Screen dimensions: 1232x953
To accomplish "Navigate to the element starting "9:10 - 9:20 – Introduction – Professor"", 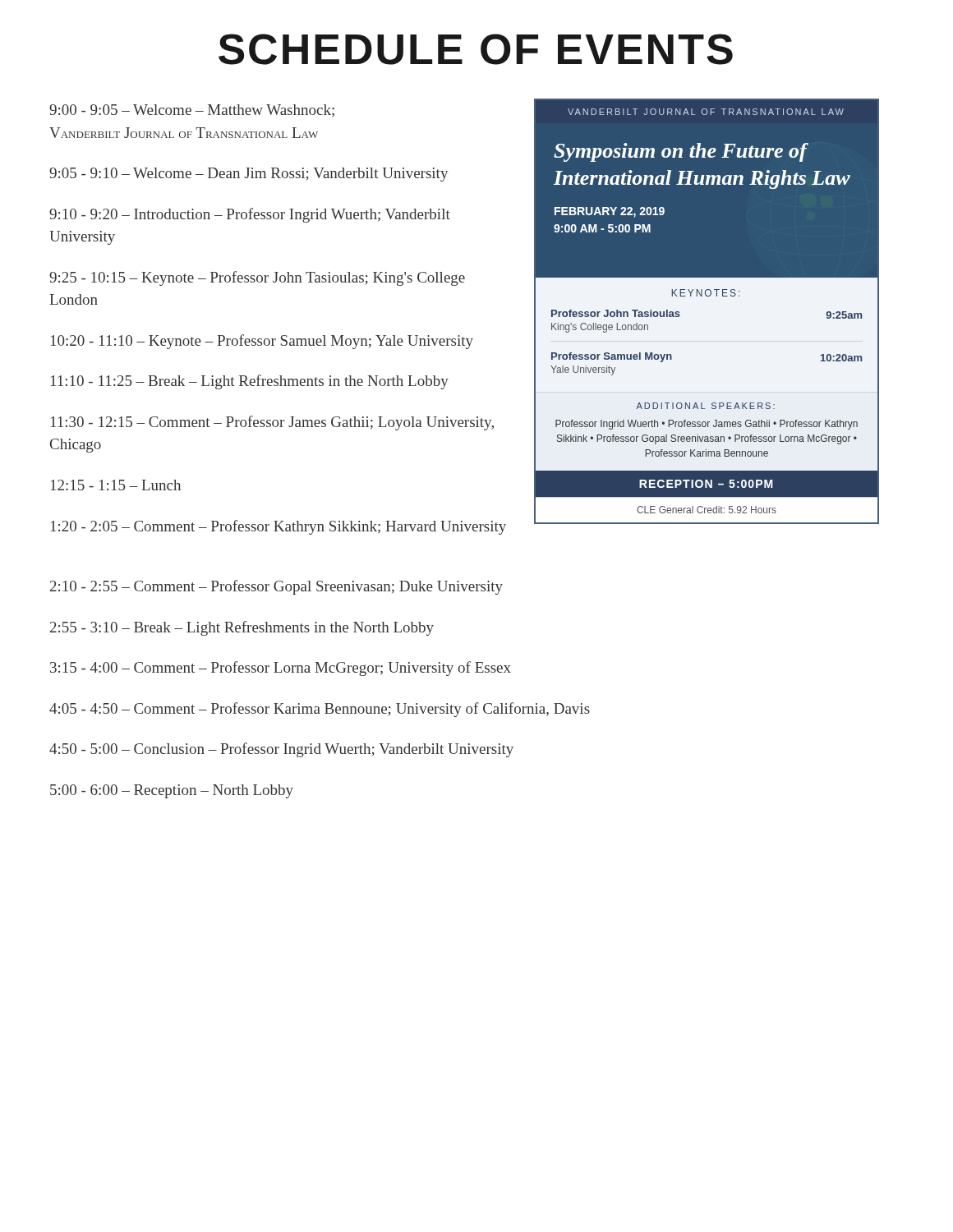I will (250, 225).
